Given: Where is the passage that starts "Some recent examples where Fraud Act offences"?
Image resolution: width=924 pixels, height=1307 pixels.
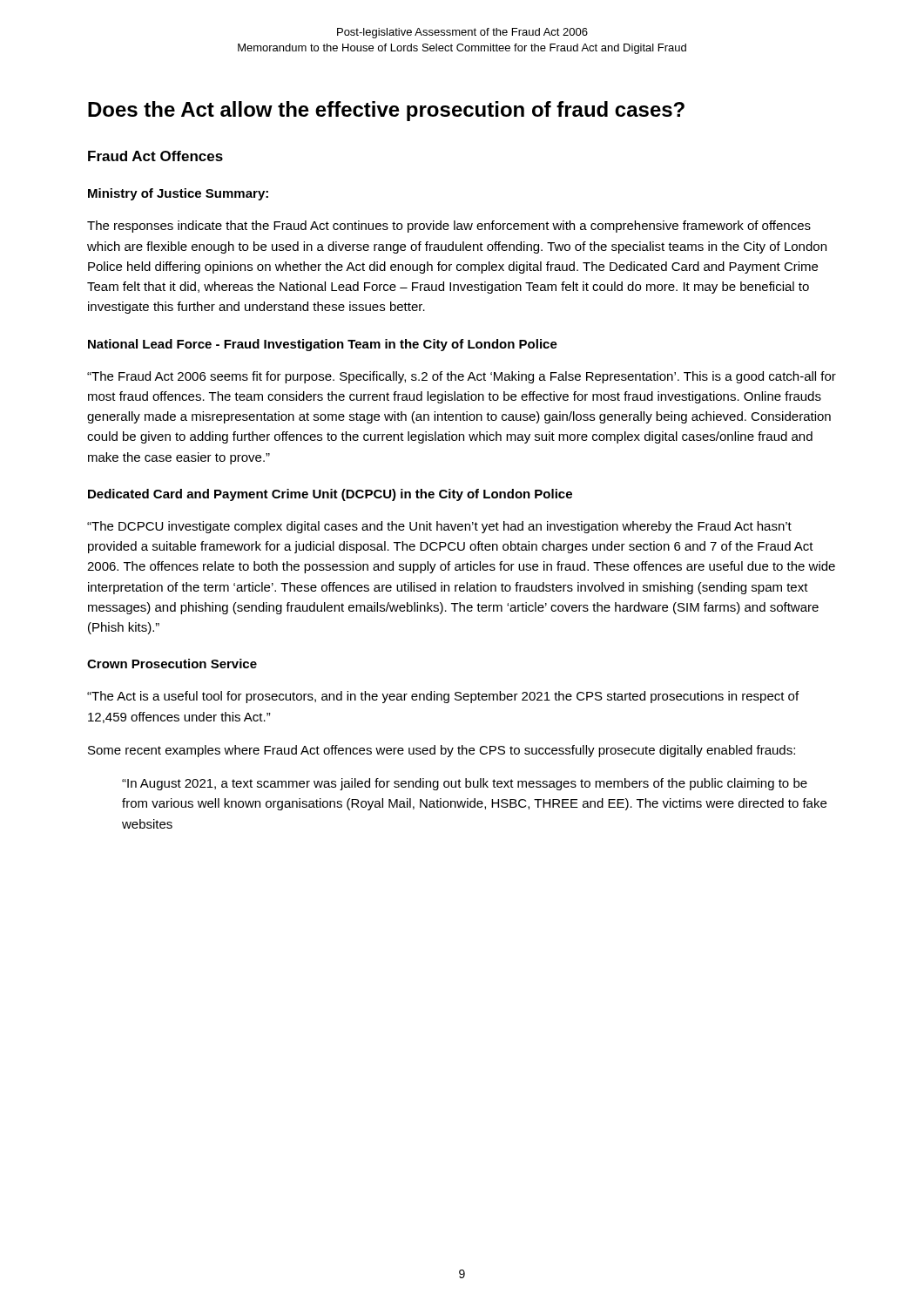Looking at the screenshot, I should click(x=462, y=750).
